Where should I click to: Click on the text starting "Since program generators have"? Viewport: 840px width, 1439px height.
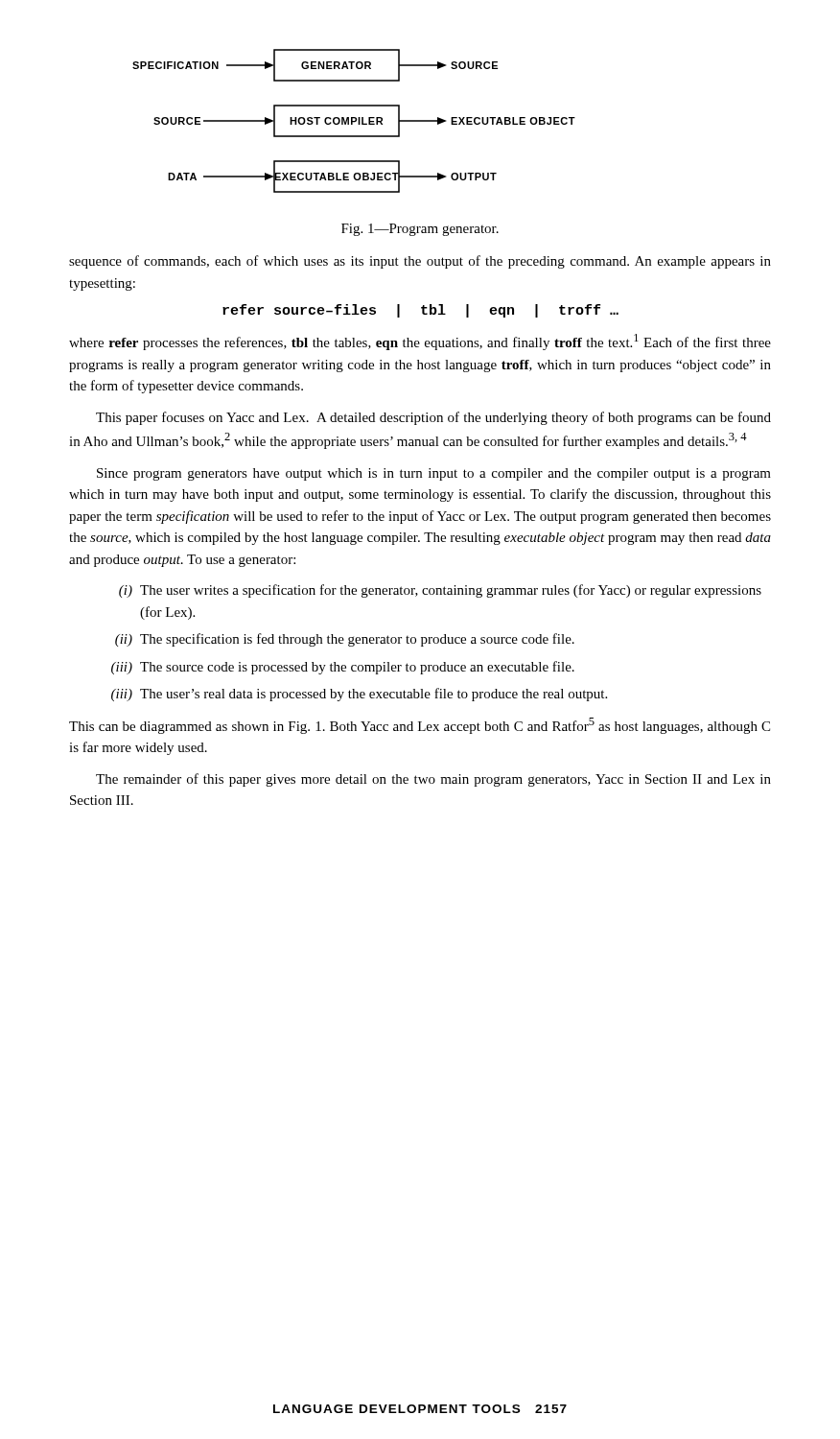pyautogui.click(x=420, y=516)
